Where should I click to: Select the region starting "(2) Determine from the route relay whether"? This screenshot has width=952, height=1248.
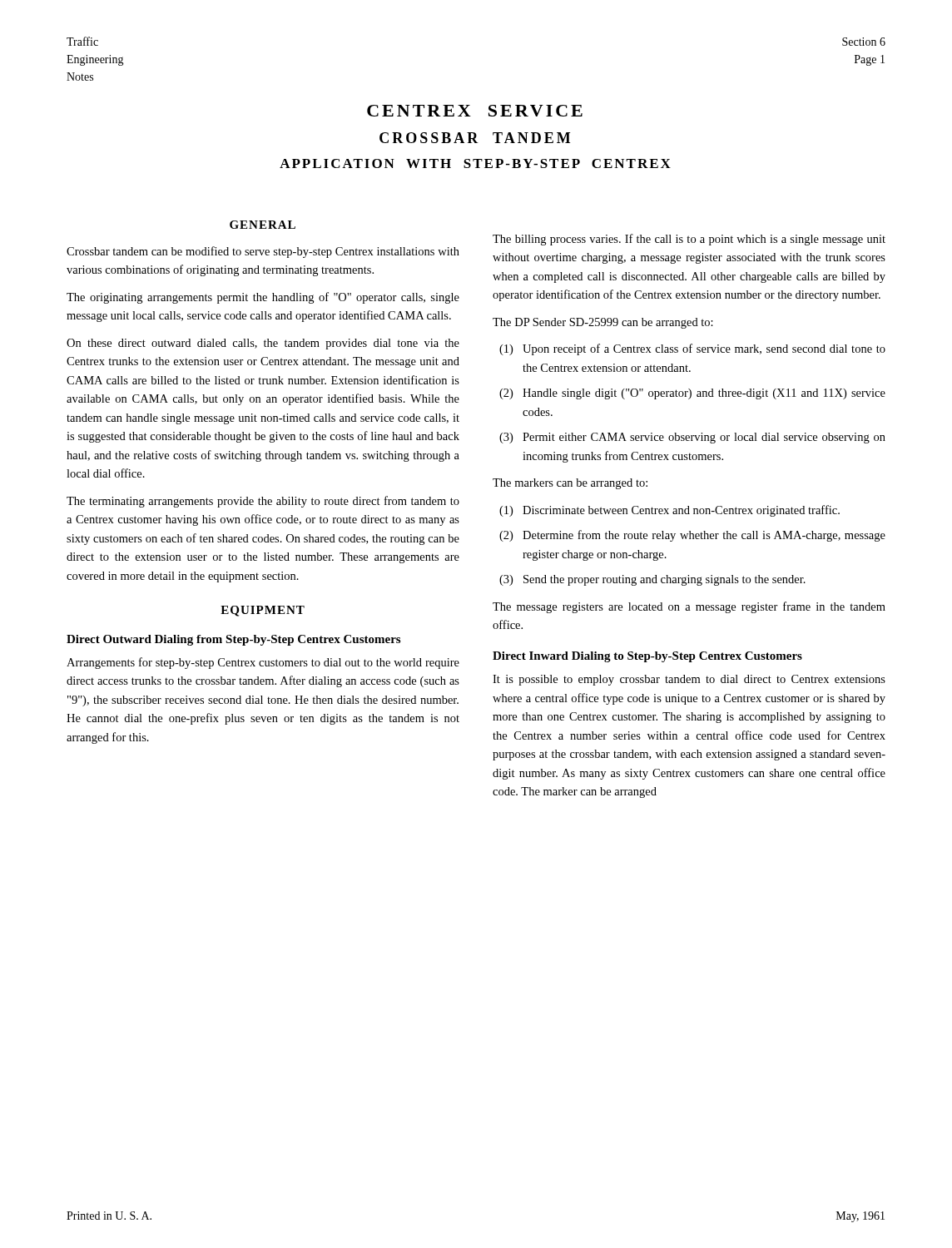click(689, 545)
